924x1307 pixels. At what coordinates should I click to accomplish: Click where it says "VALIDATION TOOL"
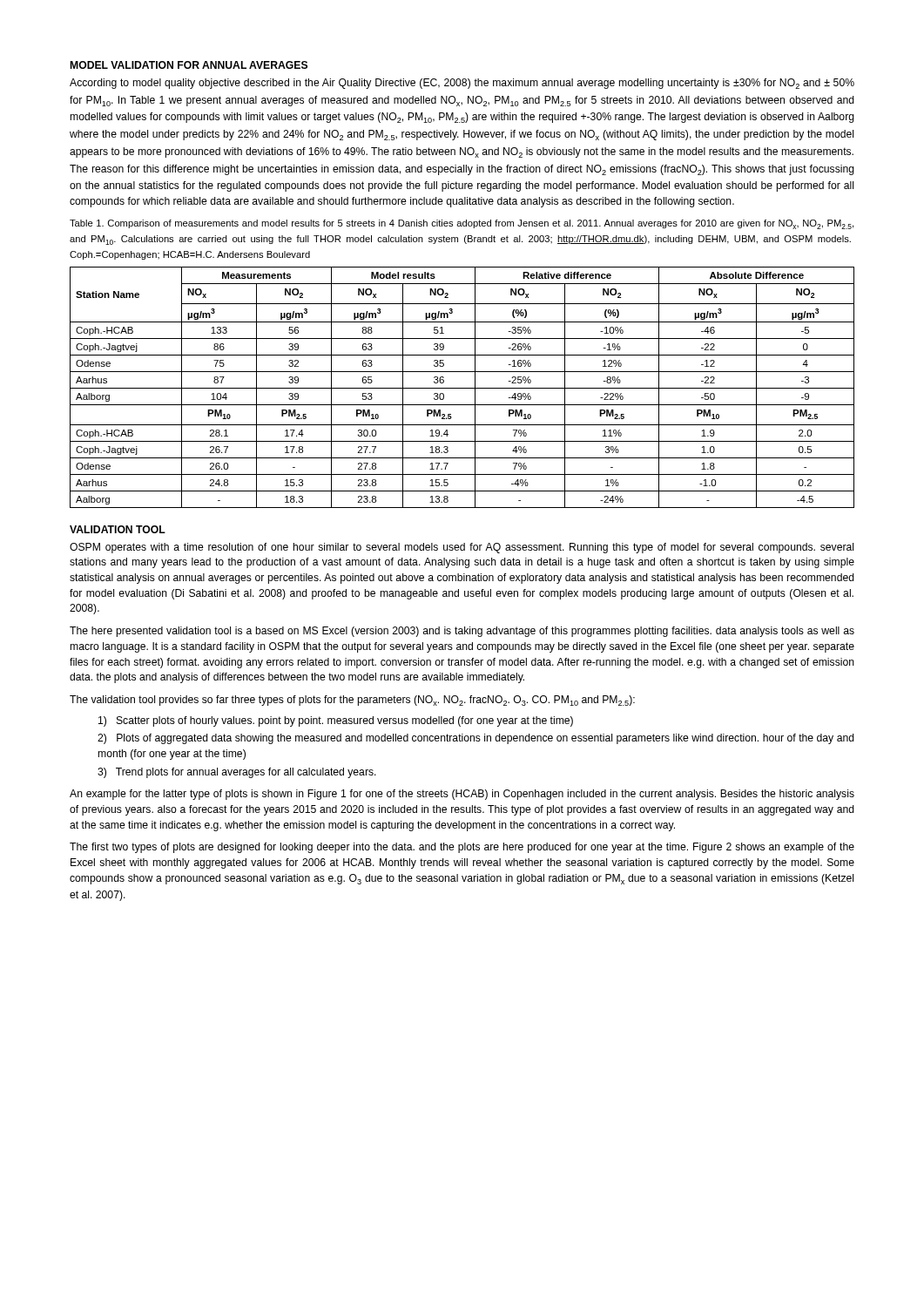[x=117, y=530]
